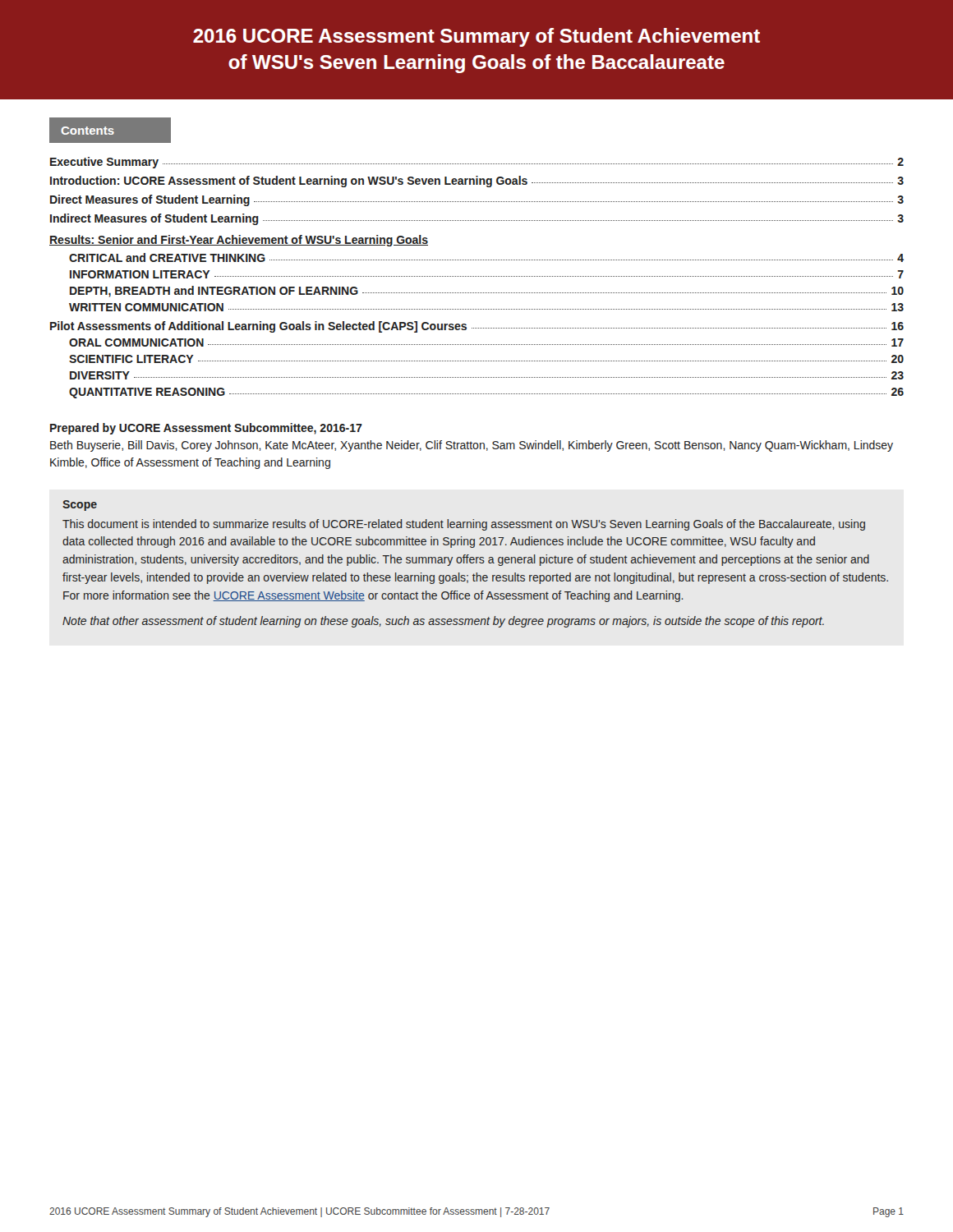The width and height of the screenshot is (953, 1232).
Task: Locate the title that opens with "2016 UCORE Assessment Summary of"
Action: coord(476,50)
